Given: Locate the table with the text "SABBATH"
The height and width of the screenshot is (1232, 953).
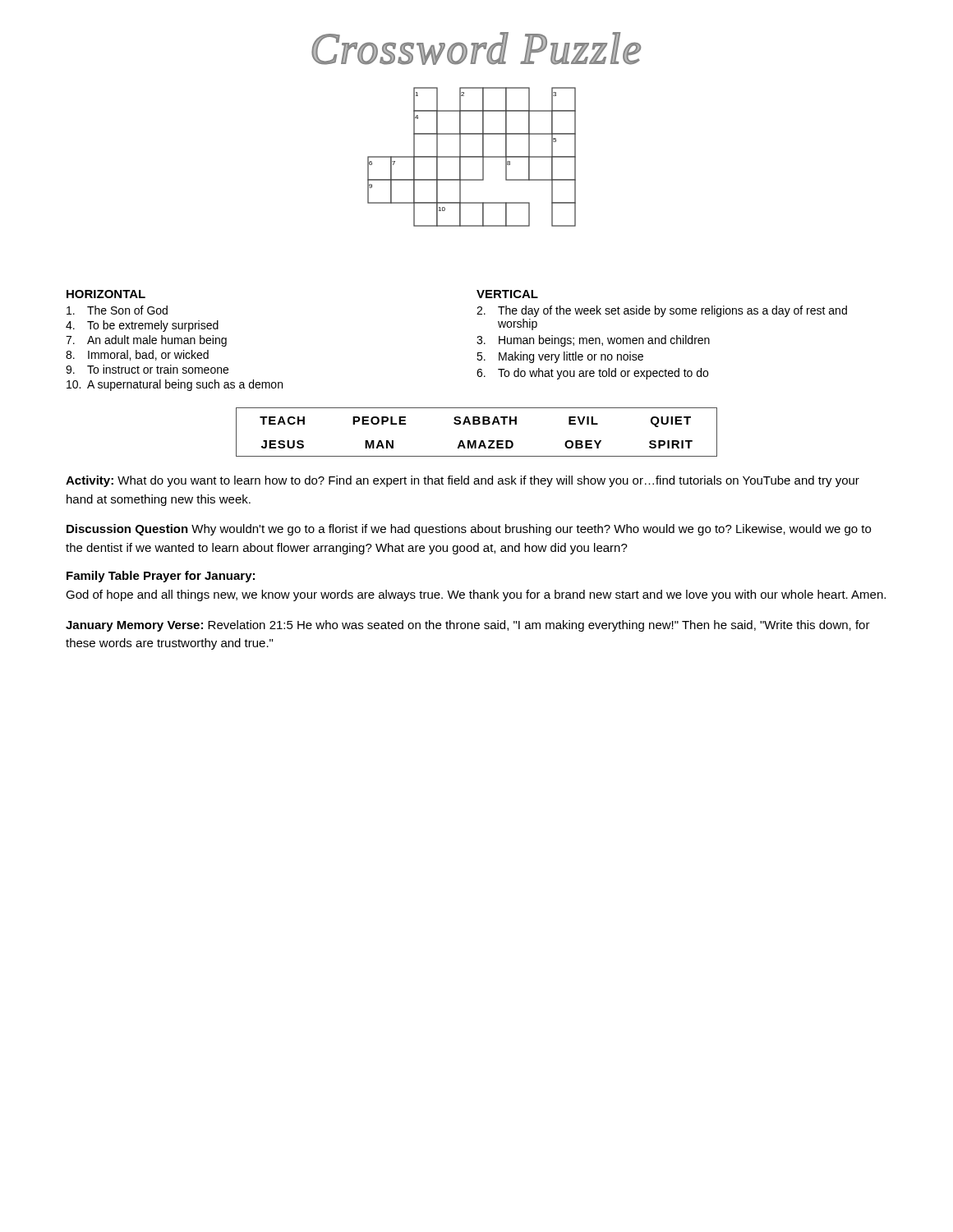Looking at the screenshot, I should tap(476, 432).
